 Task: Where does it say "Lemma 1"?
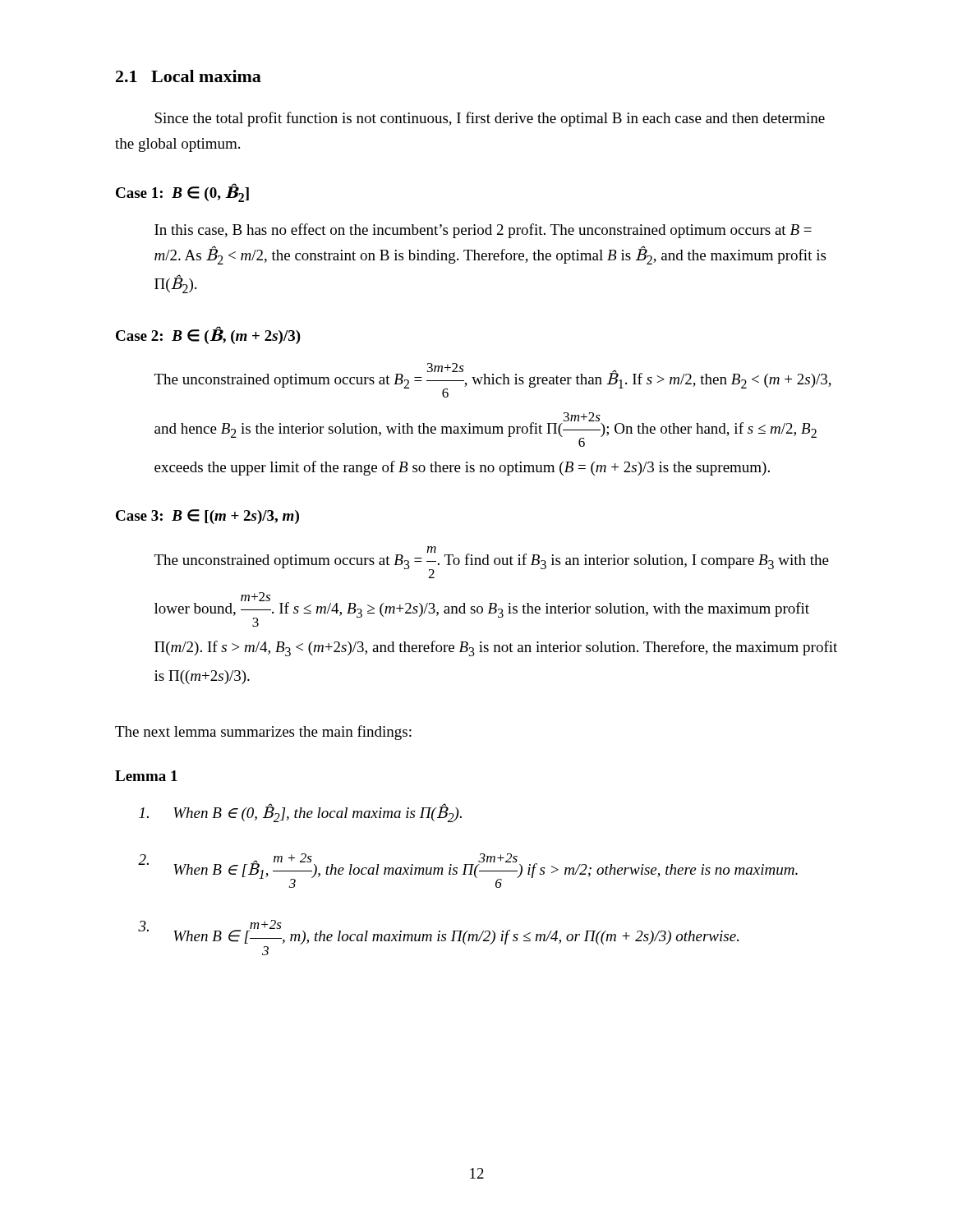[x=146, y=776]
